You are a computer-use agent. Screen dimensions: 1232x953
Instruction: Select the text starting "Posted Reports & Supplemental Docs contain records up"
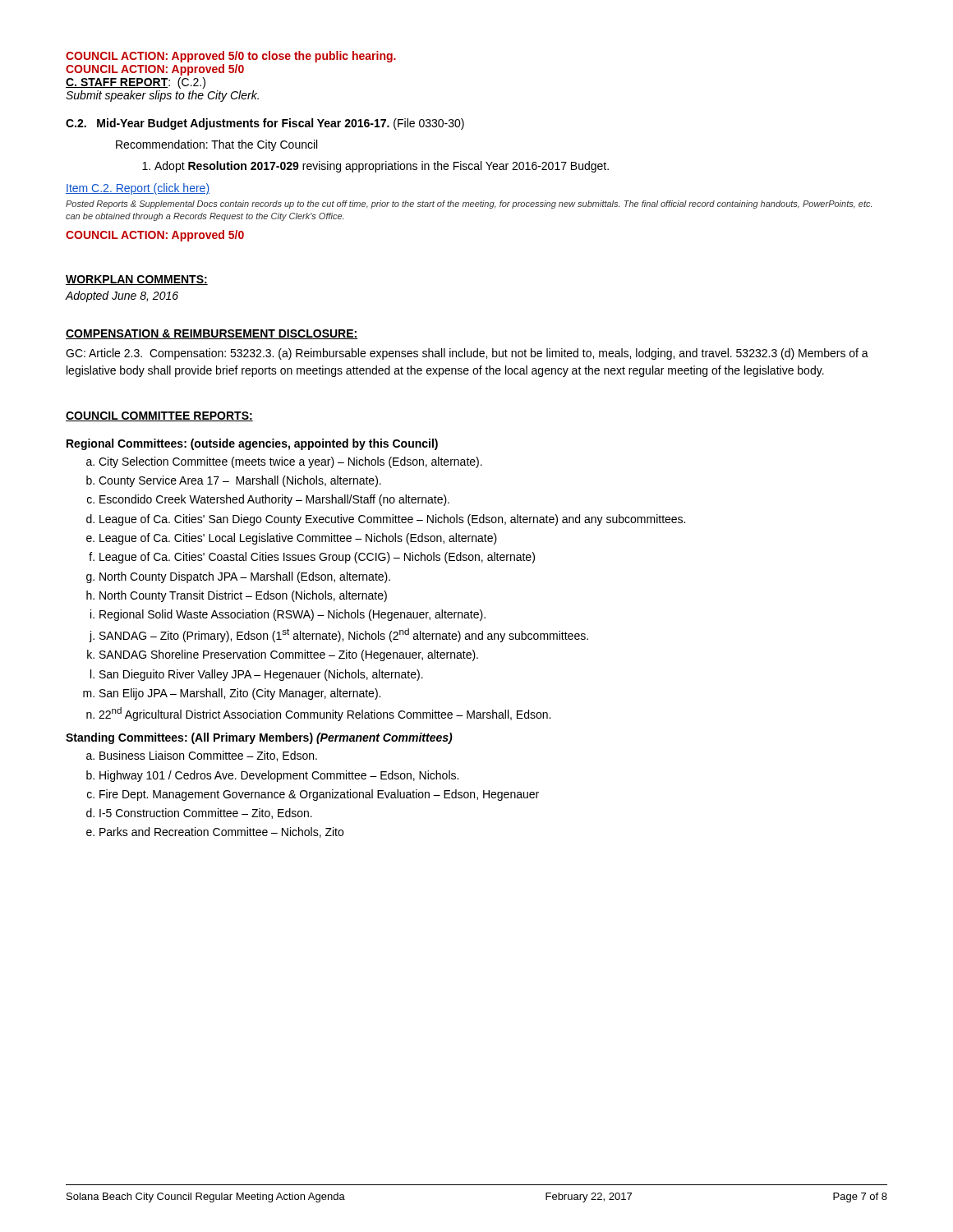[x=469, y=210]
